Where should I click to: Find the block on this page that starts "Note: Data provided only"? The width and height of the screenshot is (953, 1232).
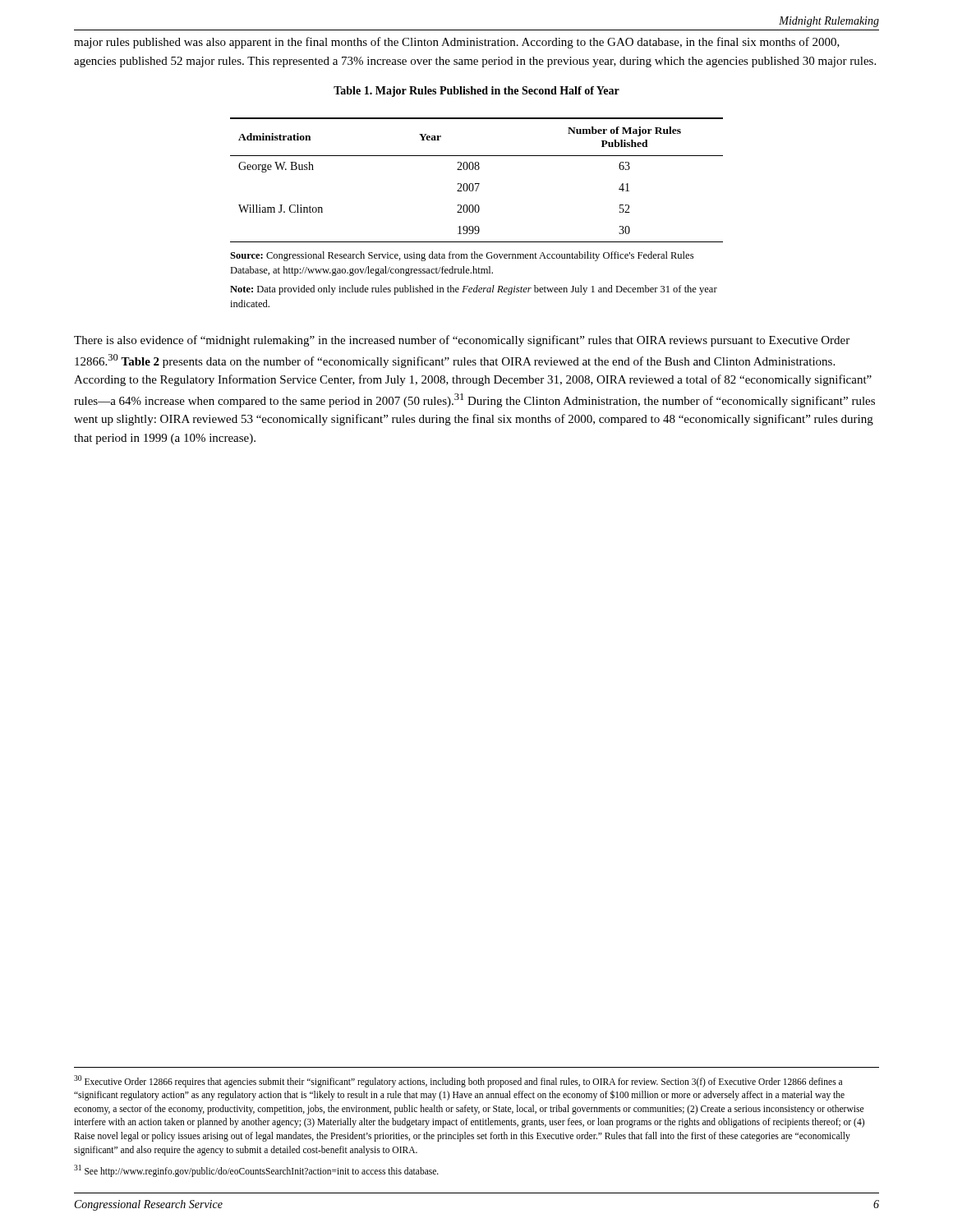coord(473,296)
